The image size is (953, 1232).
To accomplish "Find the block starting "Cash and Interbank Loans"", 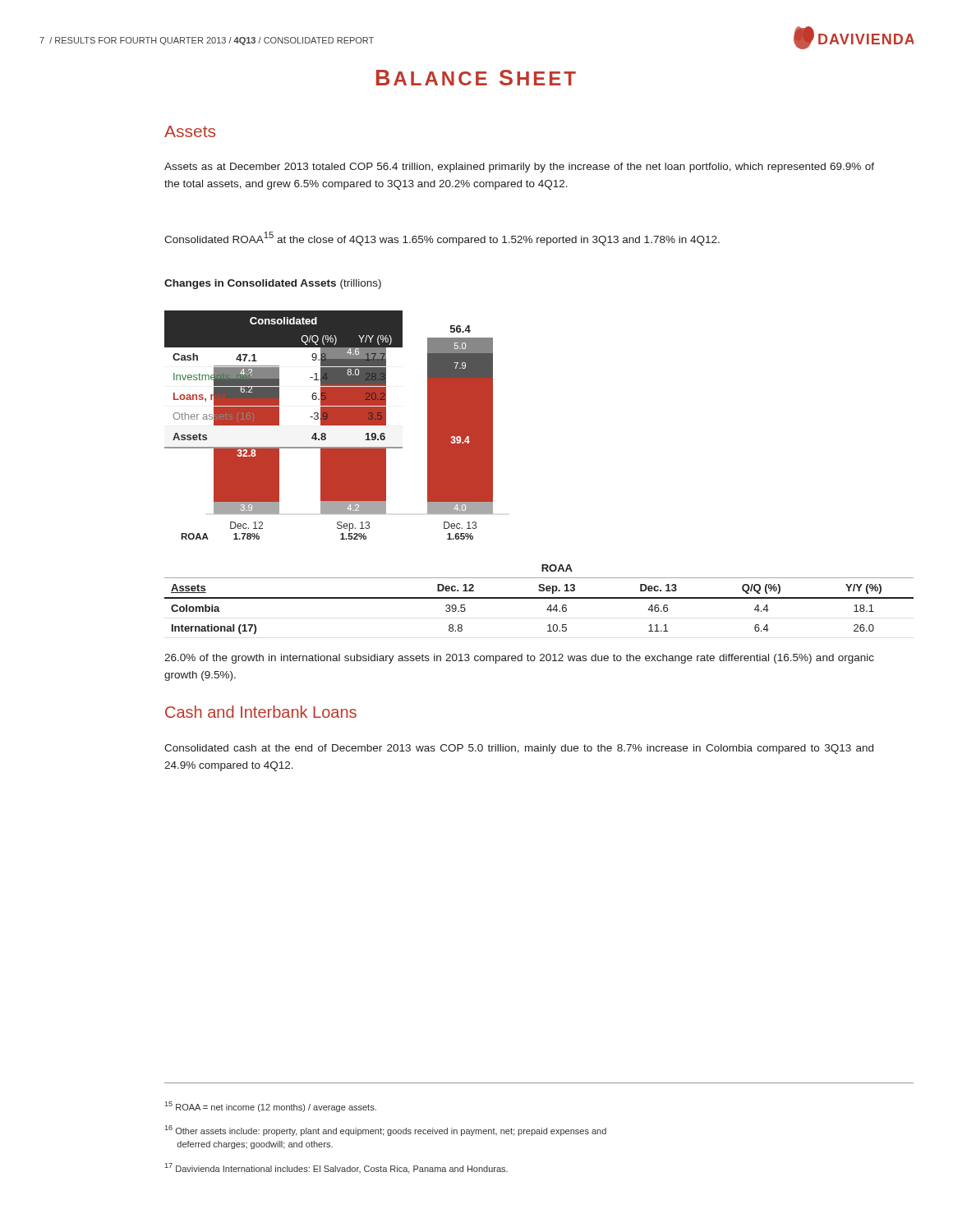I will pyautogui.click(x=261, y=712).
